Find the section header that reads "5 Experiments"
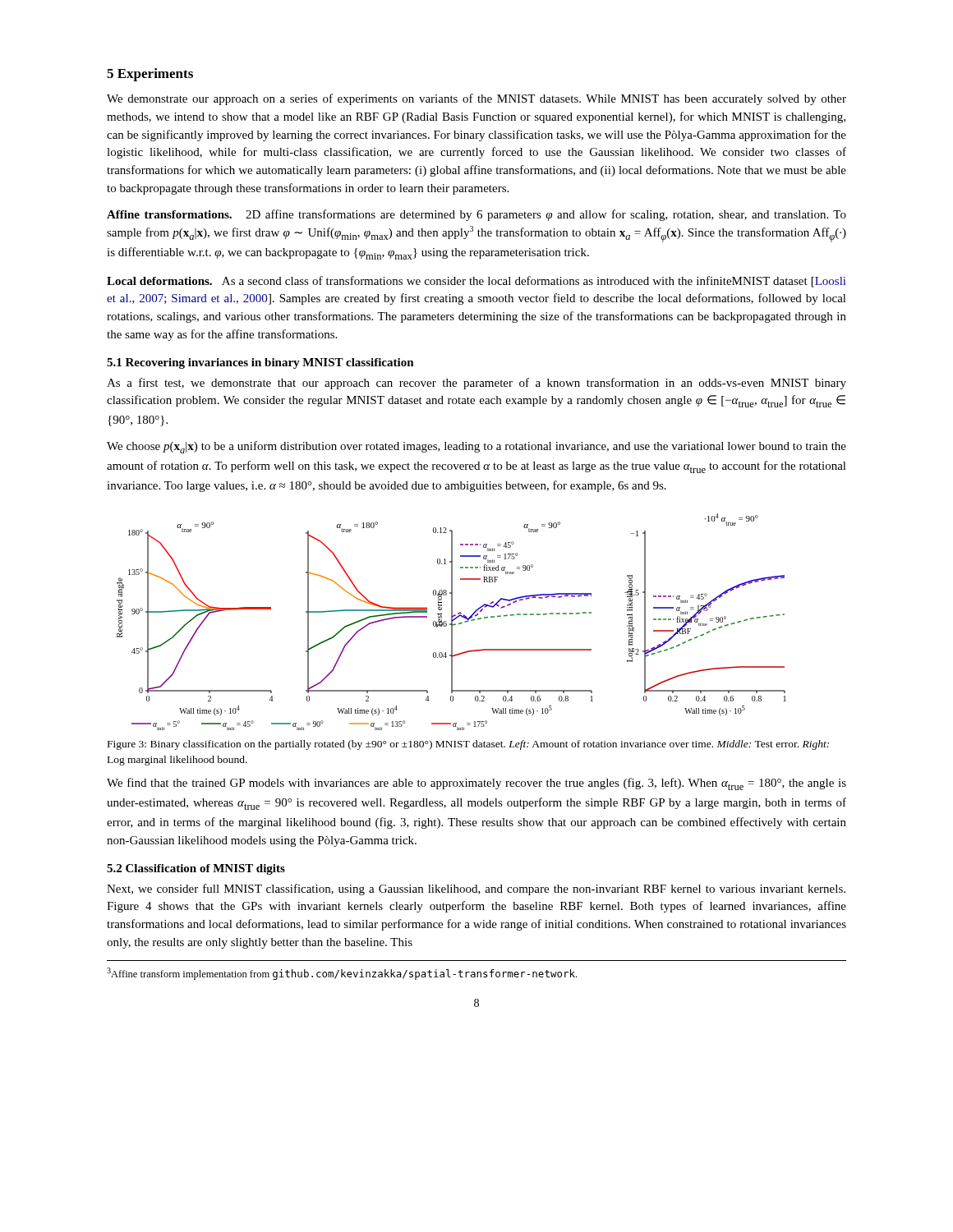The width and height of the screenshot is (953, 1232). [x=150, y=75]
